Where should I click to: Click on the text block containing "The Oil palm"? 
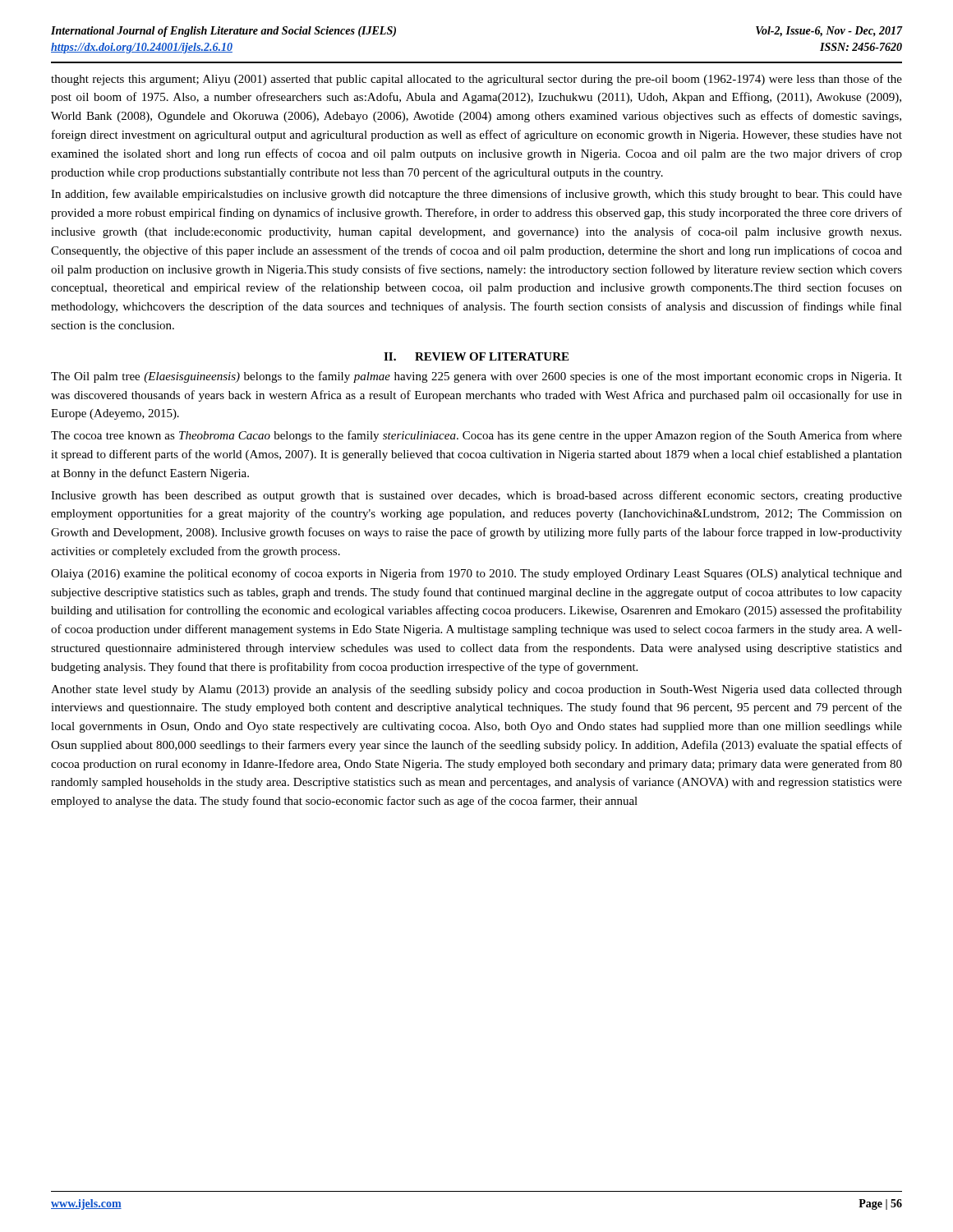pyautogui.click(x=476, y=395)
